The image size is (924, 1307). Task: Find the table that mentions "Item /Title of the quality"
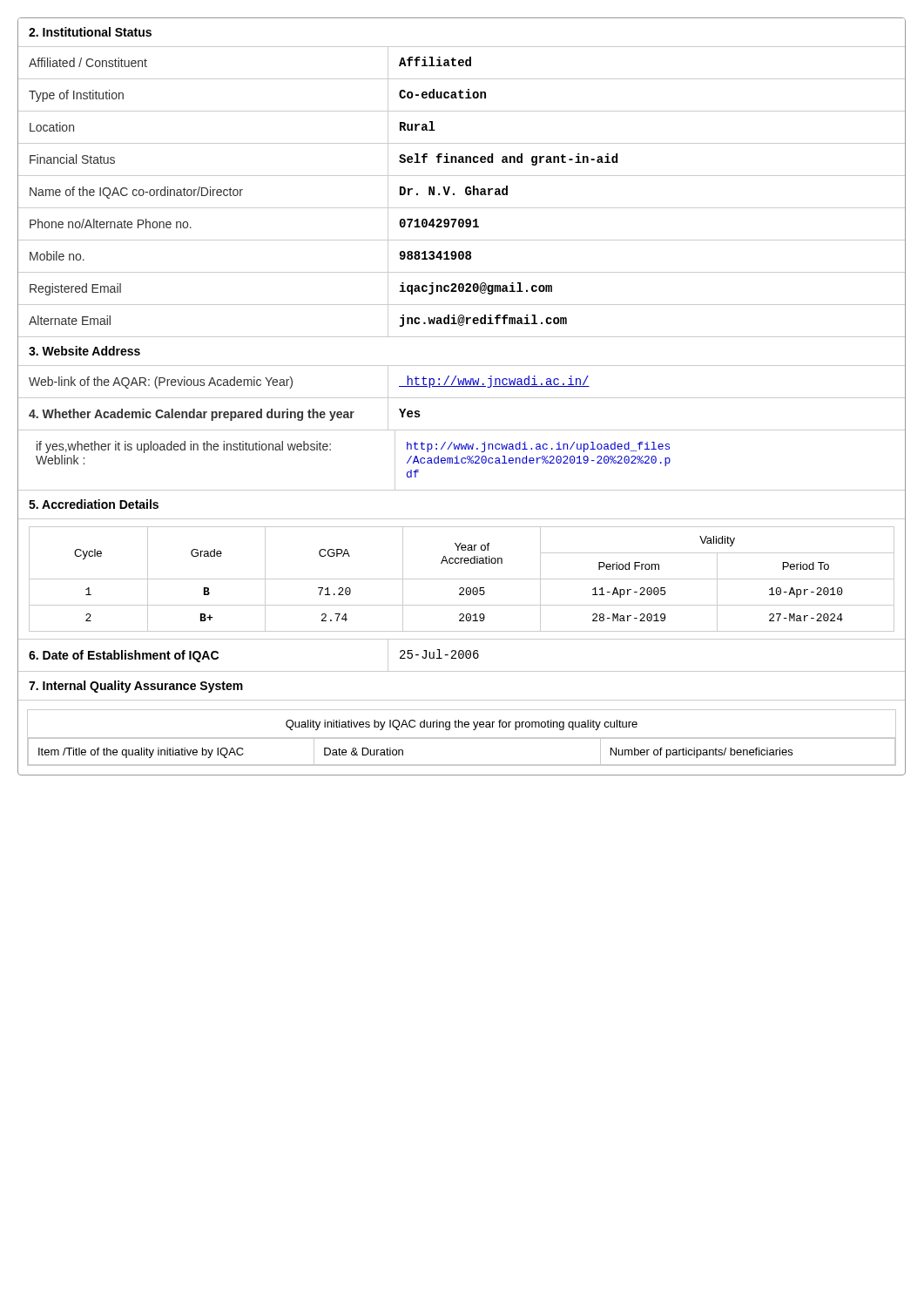click(x=462, y=738)
